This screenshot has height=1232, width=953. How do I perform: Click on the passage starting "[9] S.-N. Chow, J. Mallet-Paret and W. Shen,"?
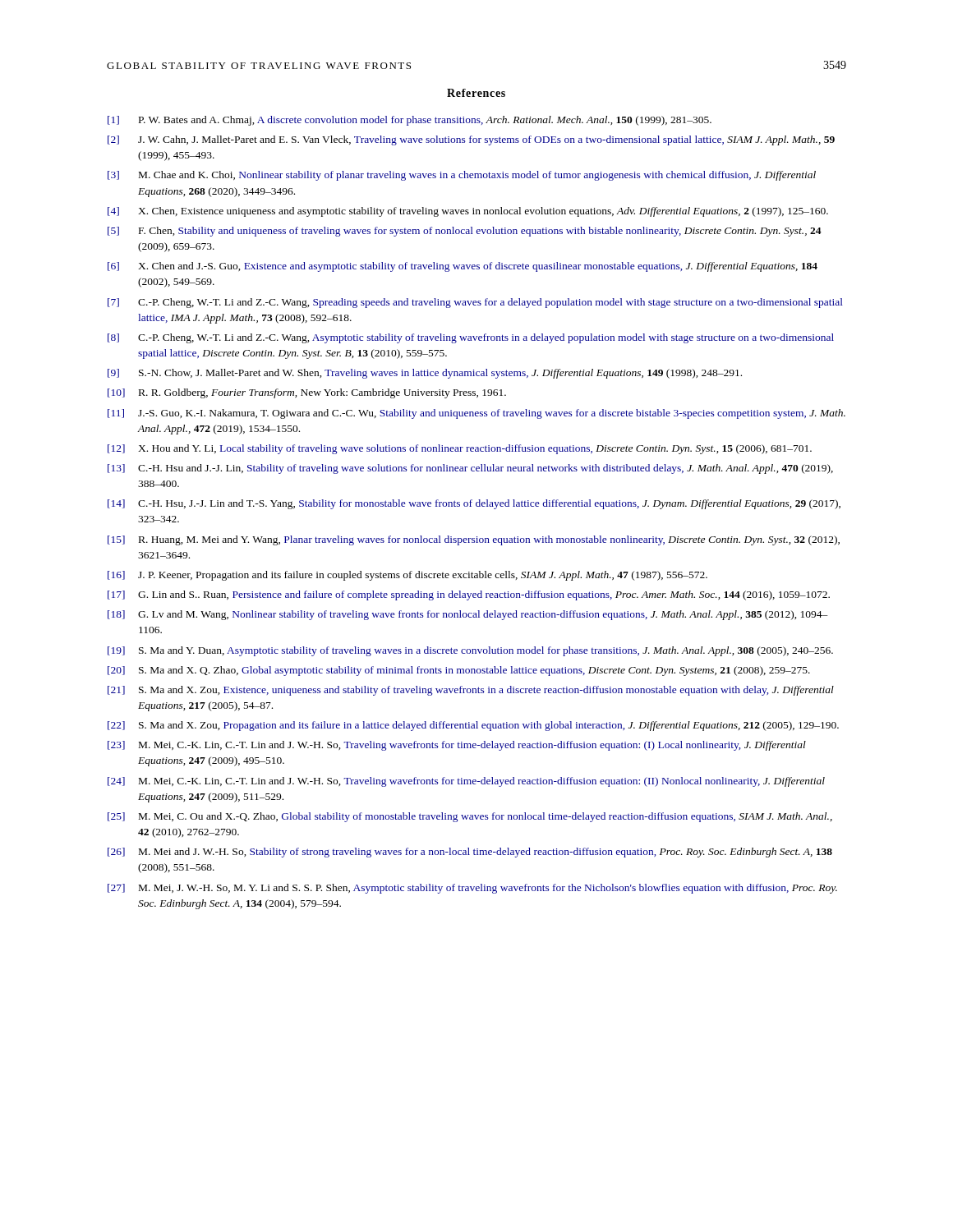click(x=476, y=373)
